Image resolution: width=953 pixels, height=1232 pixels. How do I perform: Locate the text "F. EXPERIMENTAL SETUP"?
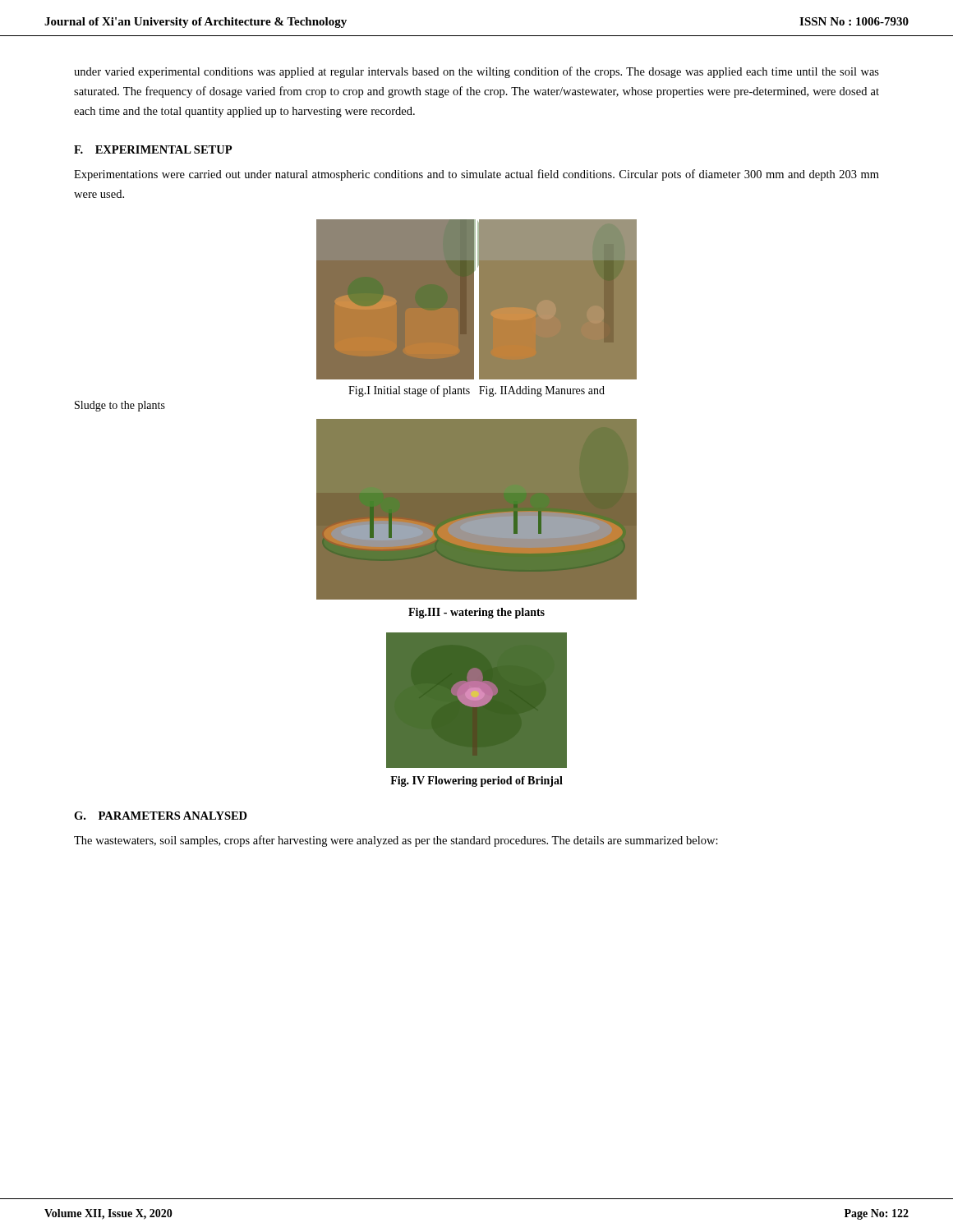(x=153, y=149)
